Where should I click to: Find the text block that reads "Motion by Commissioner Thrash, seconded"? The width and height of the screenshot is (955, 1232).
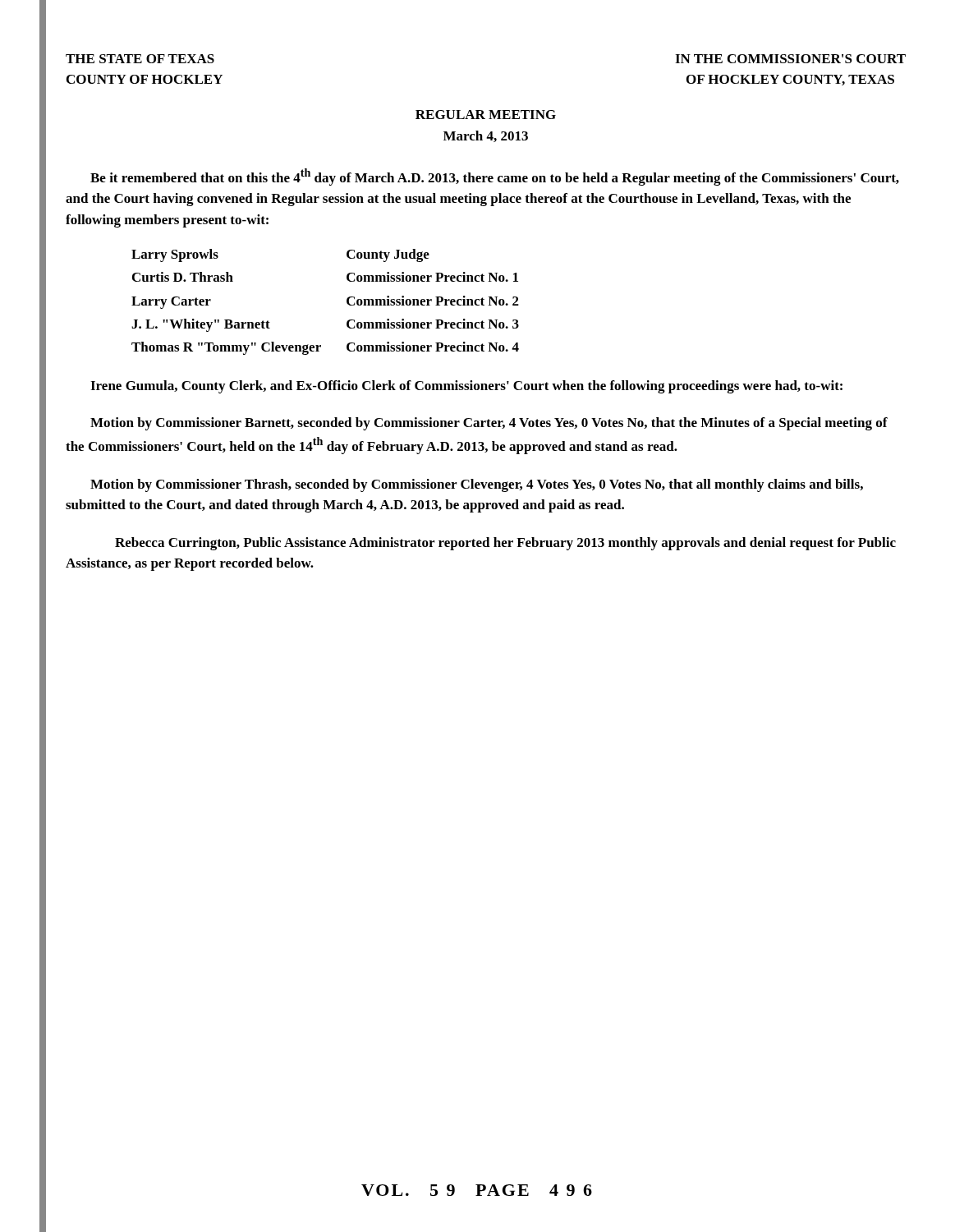pyautogui.click(x=465, y=495)
